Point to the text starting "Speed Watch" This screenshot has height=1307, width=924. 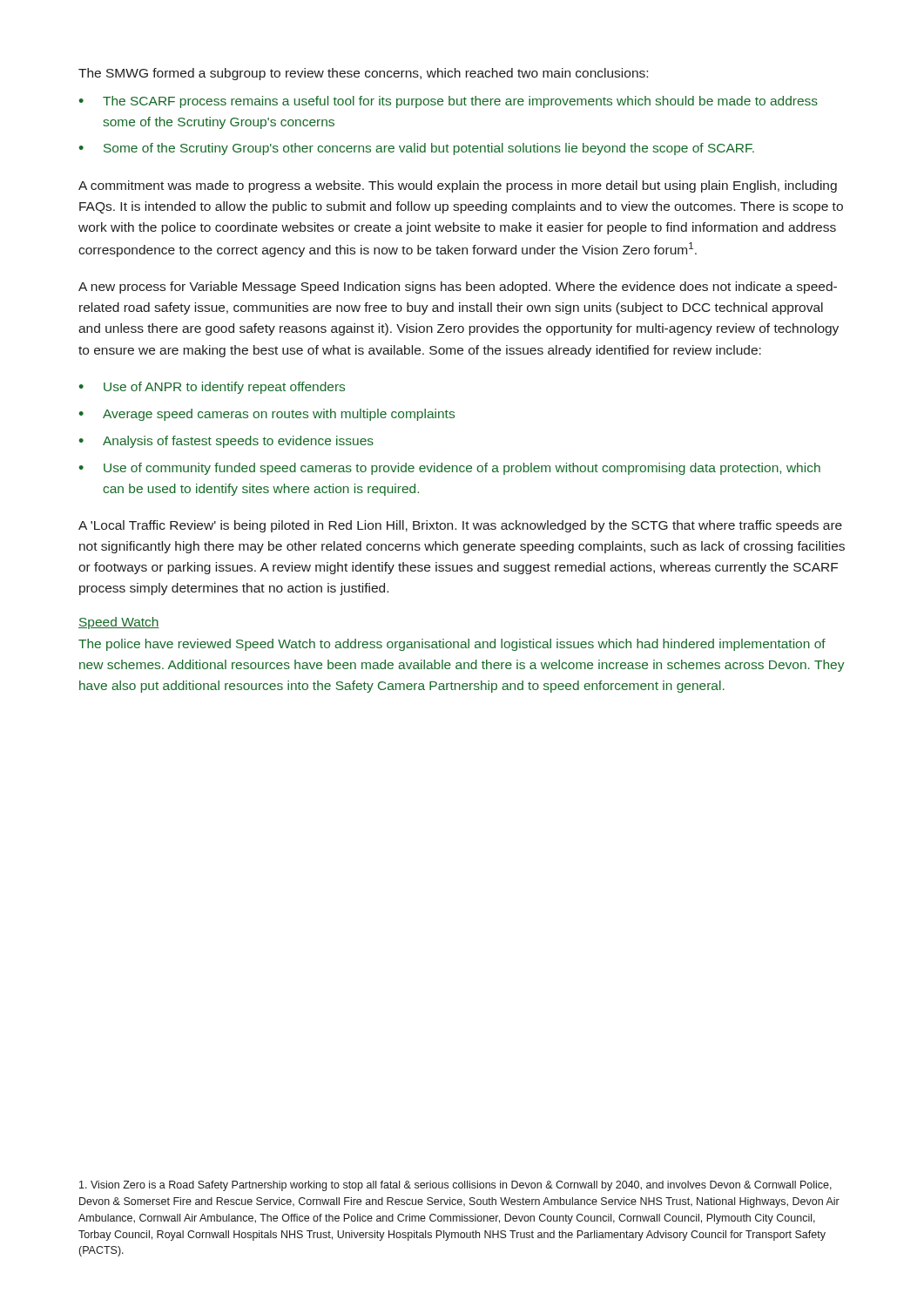(x=119, y=622)
